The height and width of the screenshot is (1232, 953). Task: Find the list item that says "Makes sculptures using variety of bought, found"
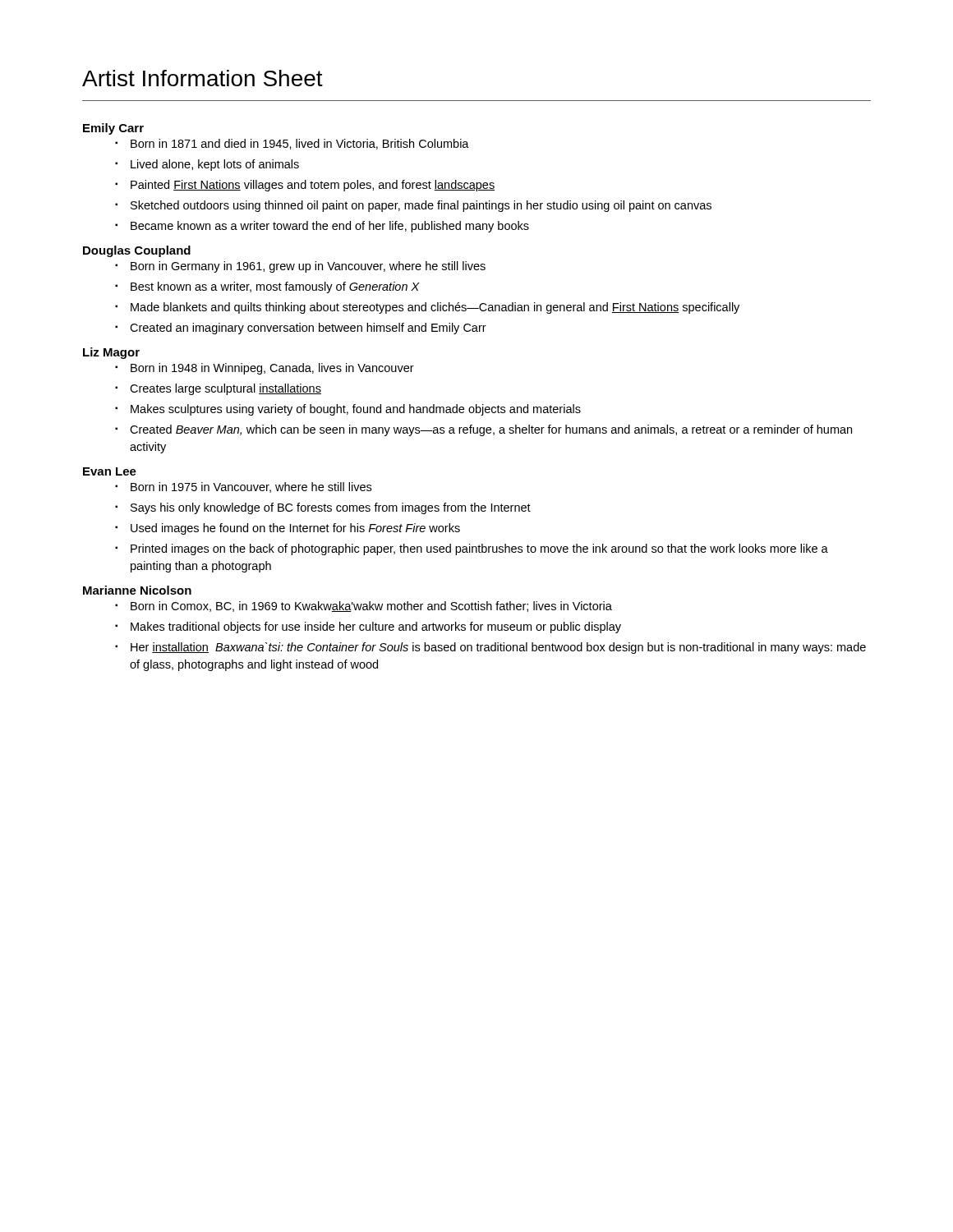point(355,409)
